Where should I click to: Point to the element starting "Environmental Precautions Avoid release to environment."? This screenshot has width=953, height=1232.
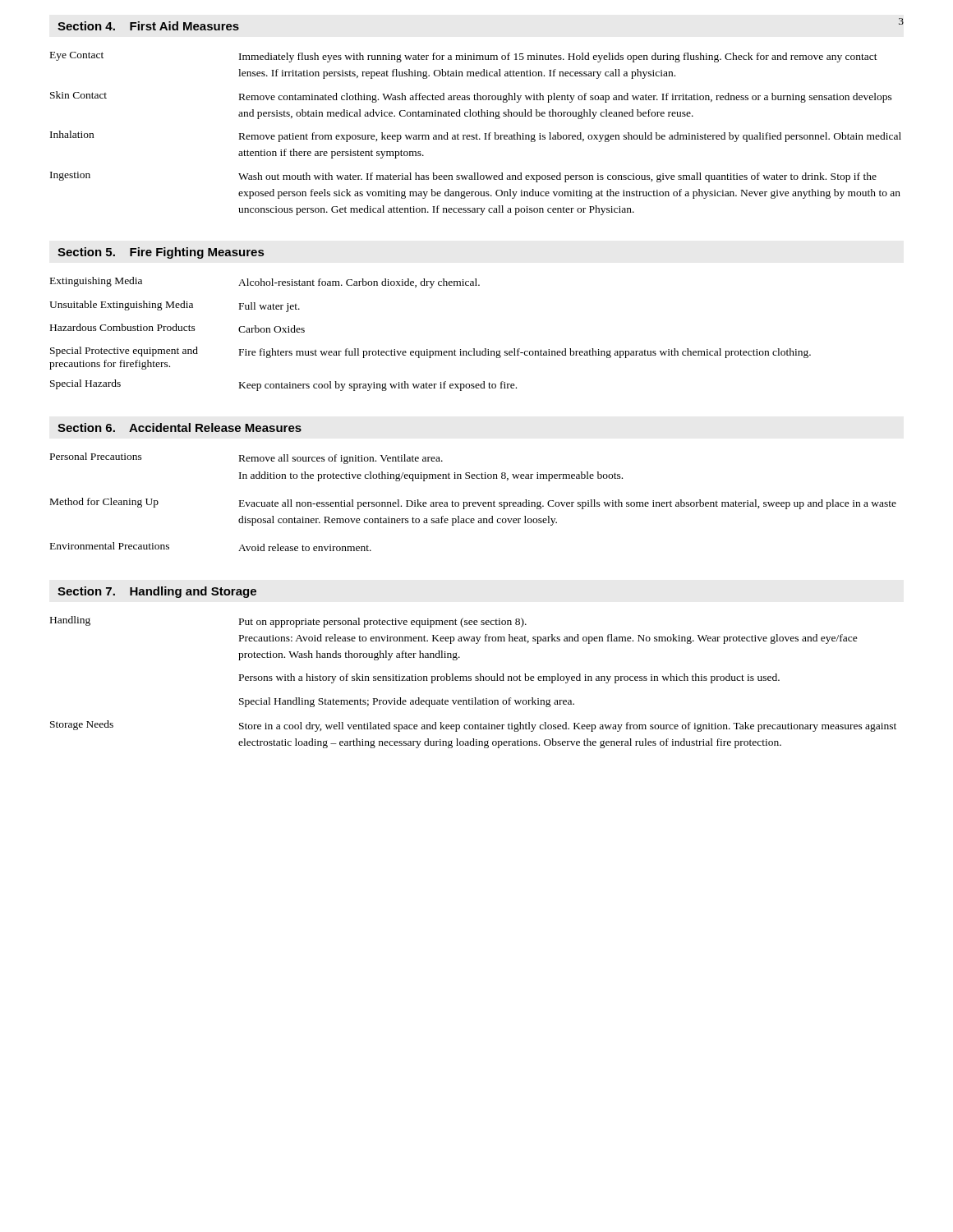(x=109, y=547)
